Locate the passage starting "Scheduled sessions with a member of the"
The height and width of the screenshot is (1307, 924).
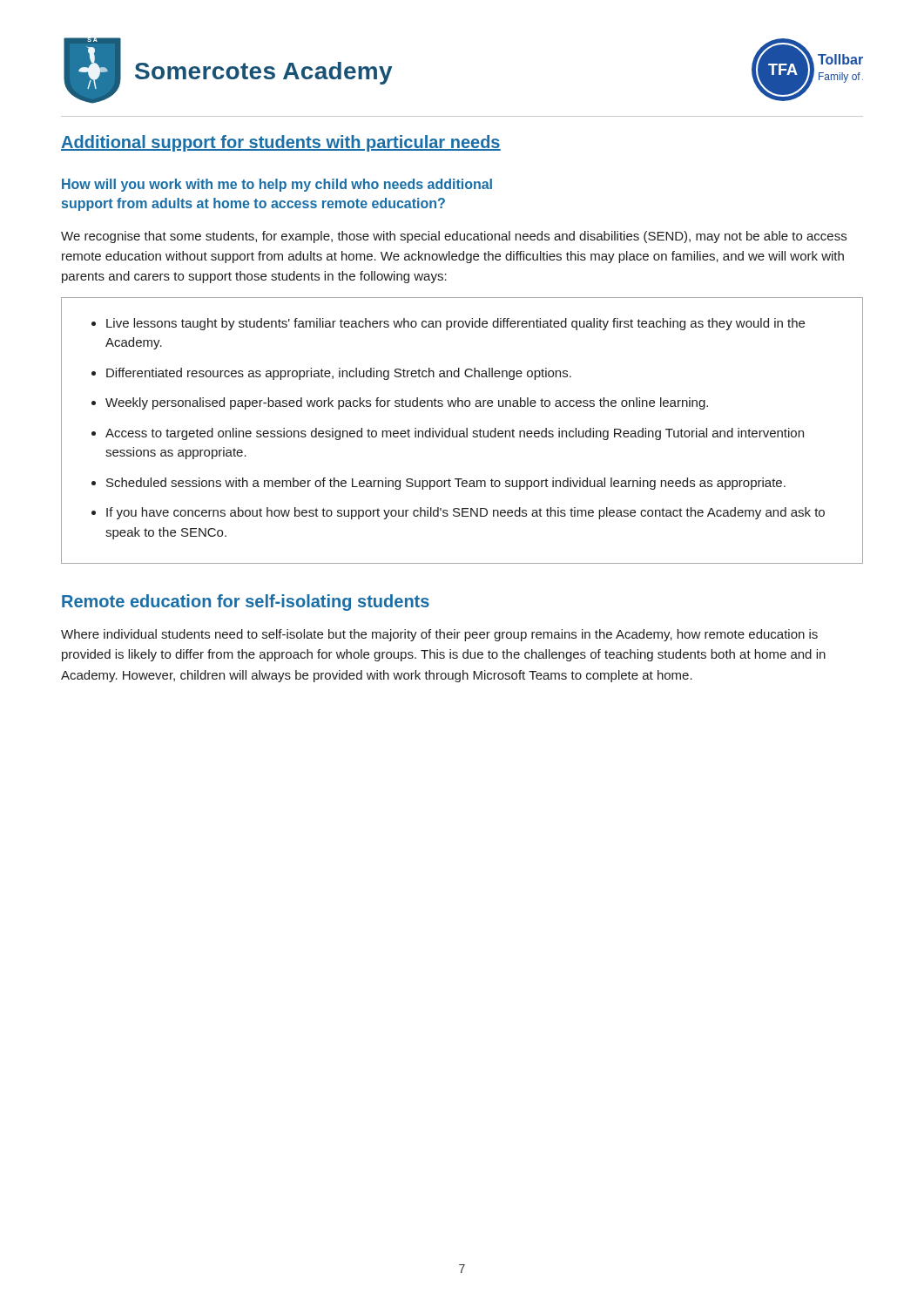click(x=446, y=482)
